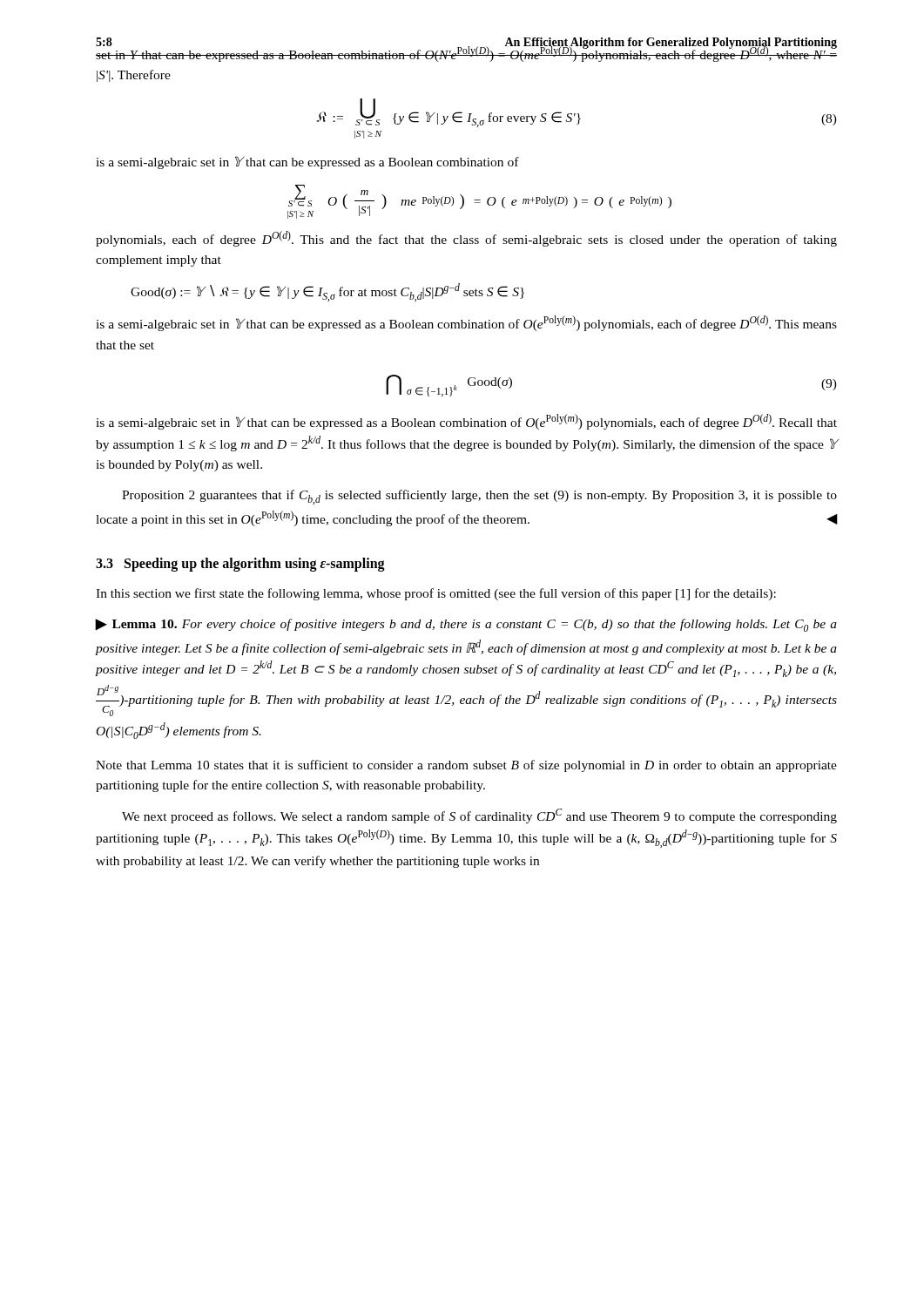Click on the block starting "We next proceed as follows. We select a"
924x1307 pixels.
466,838
